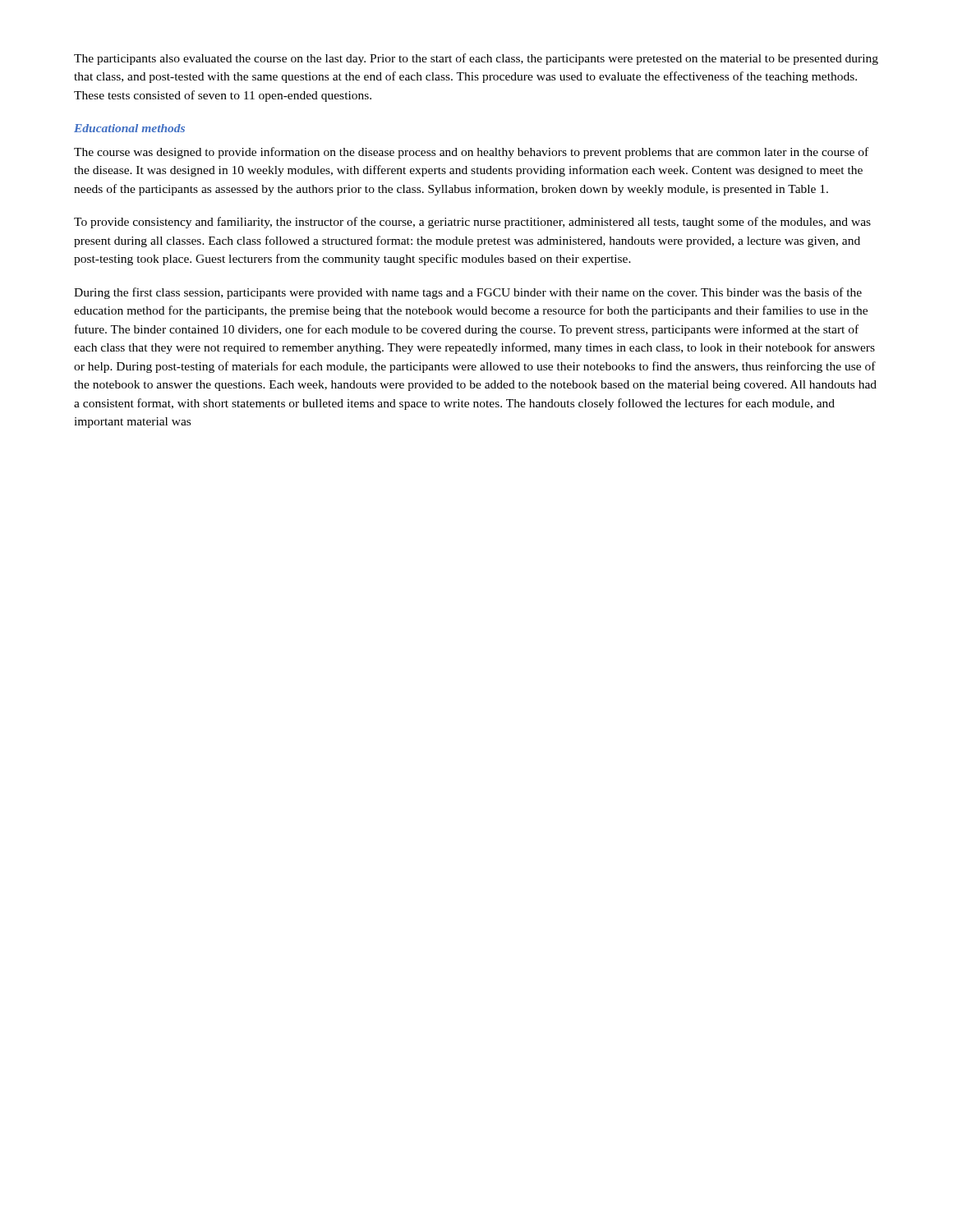Image resolution: width=953 pixels, height=1232 pixels.
Task: Click the passage that begins "The participants also evaluated the course"
Action: click(x=476, y=76)
